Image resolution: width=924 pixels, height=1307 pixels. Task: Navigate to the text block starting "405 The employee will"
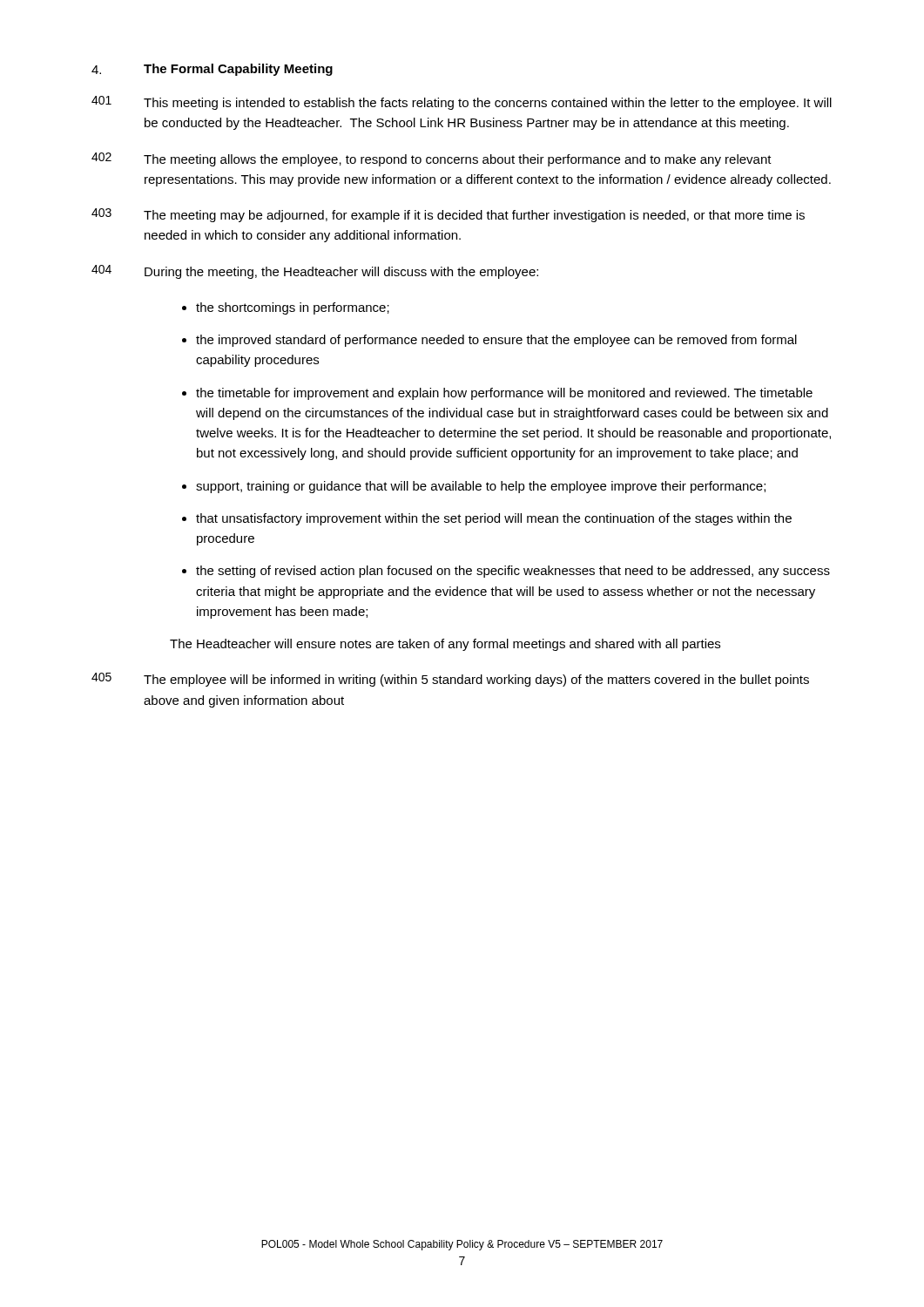(462, 690)
